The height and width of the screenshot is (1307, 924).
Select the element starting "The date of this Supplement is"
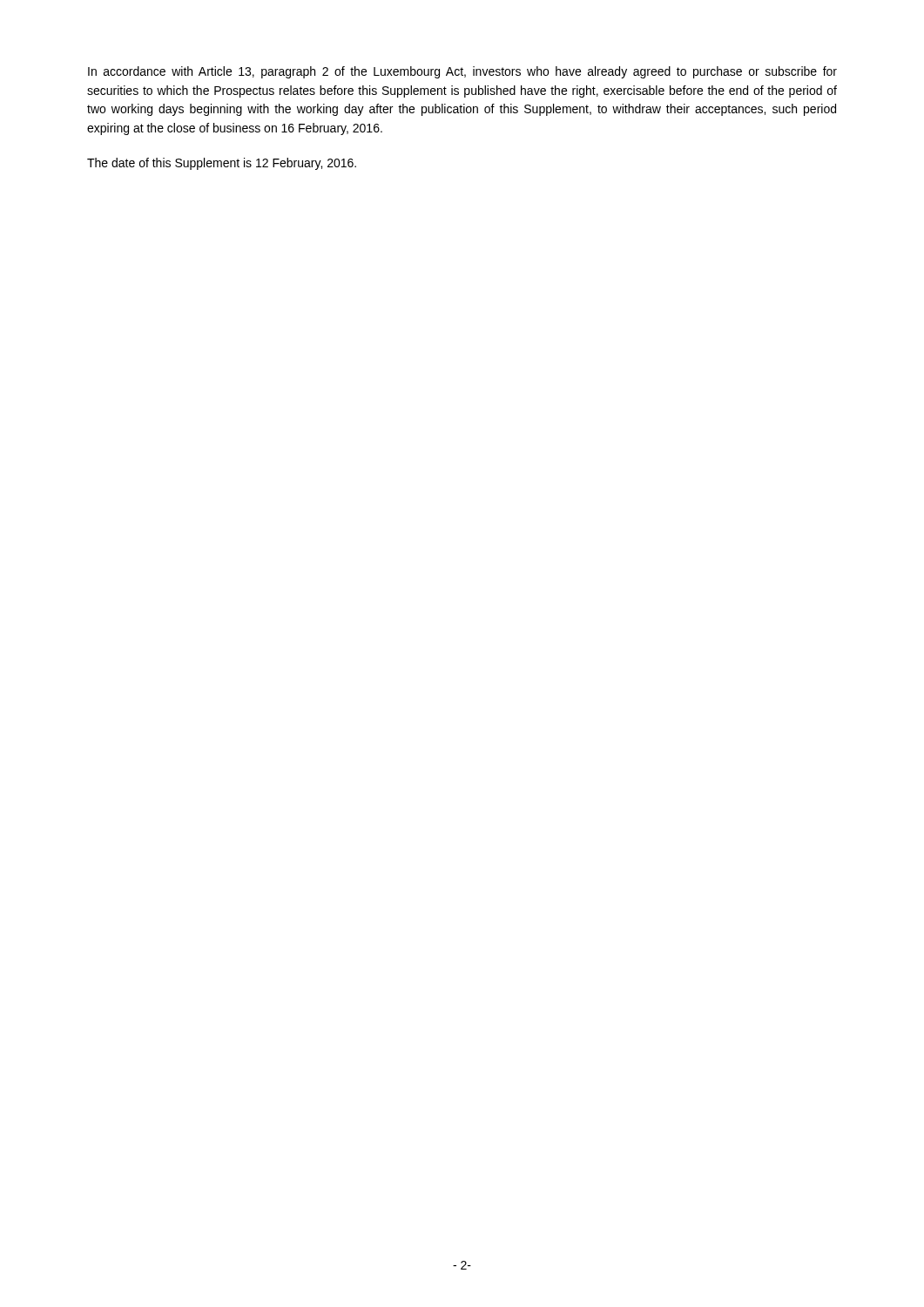point(222,163)
